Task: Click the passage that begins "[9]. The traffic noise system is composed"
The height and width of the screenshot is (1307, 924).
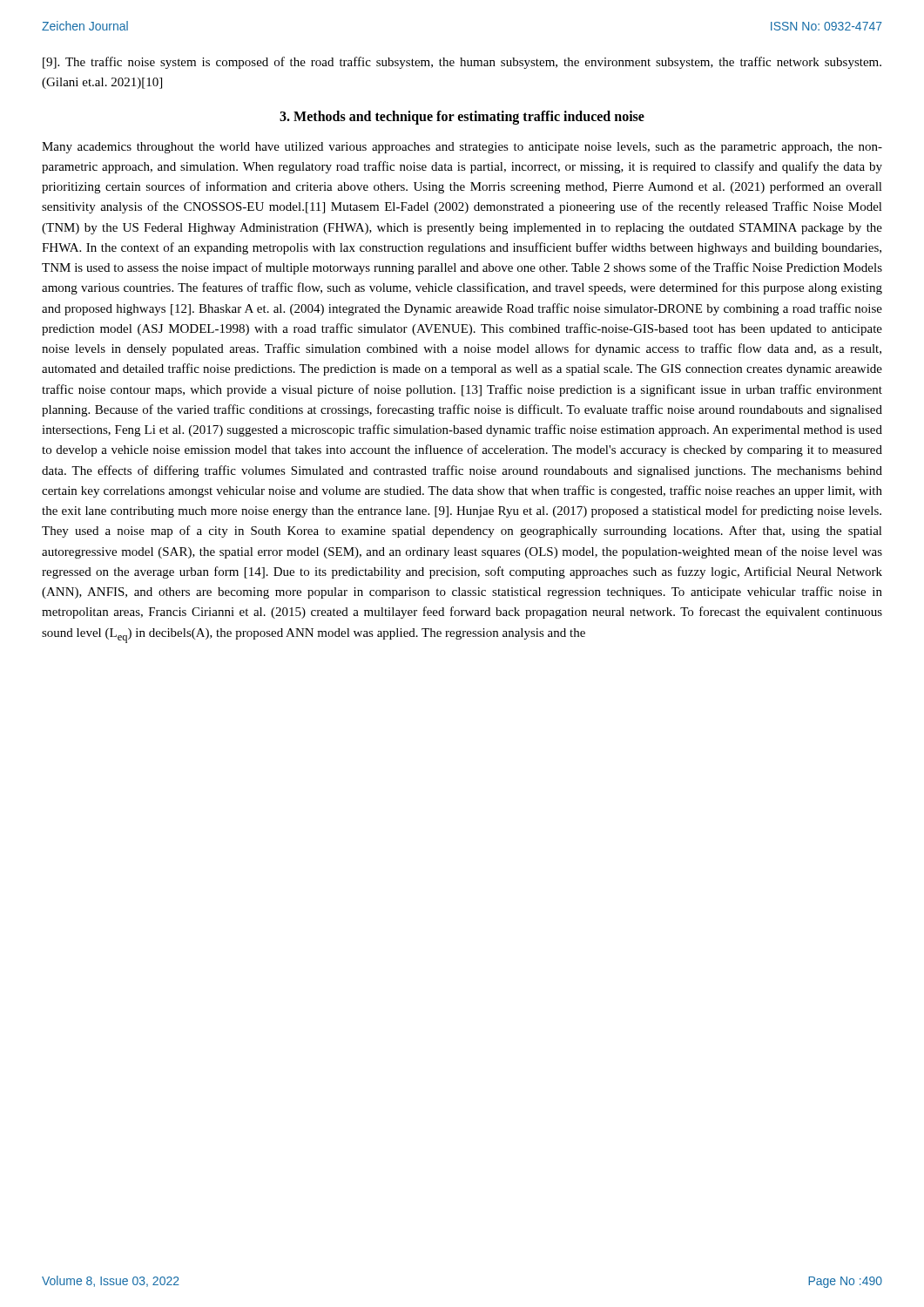Action: [462, 72]
